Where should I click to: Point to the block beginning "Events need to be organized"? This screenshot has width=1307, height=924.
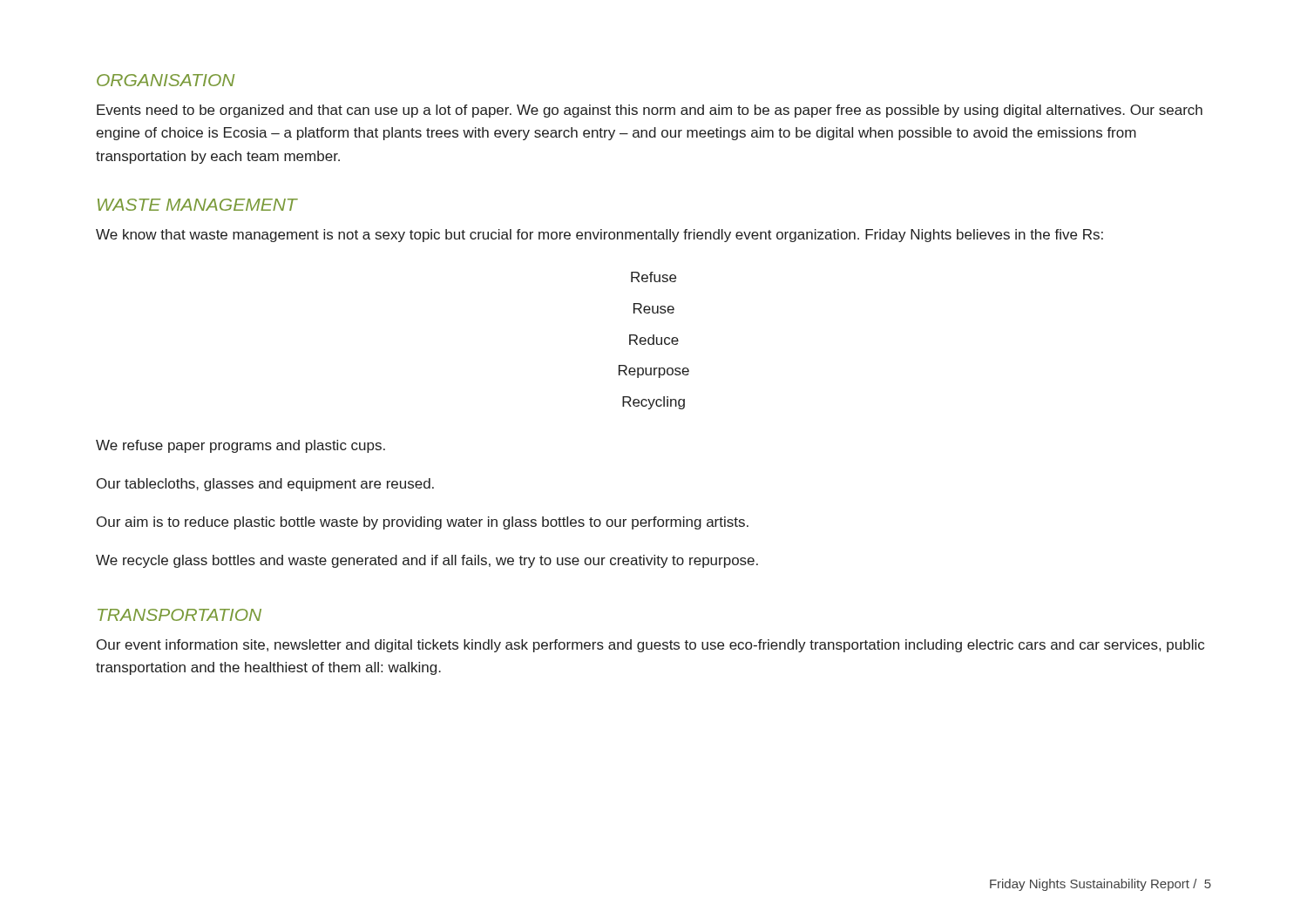tap(654, 134)
